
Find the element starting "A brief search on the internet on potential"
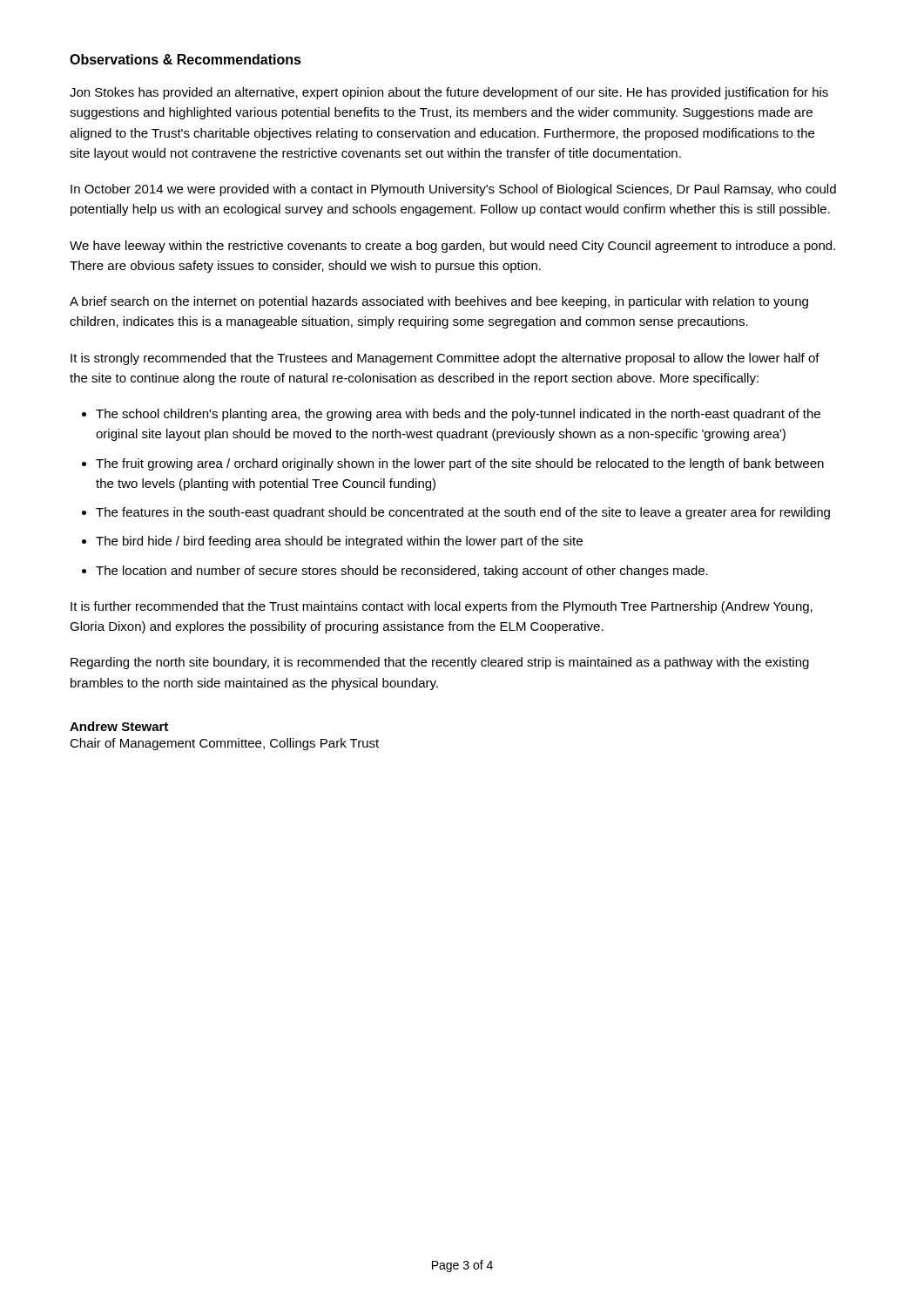click(x=439, y=311)
